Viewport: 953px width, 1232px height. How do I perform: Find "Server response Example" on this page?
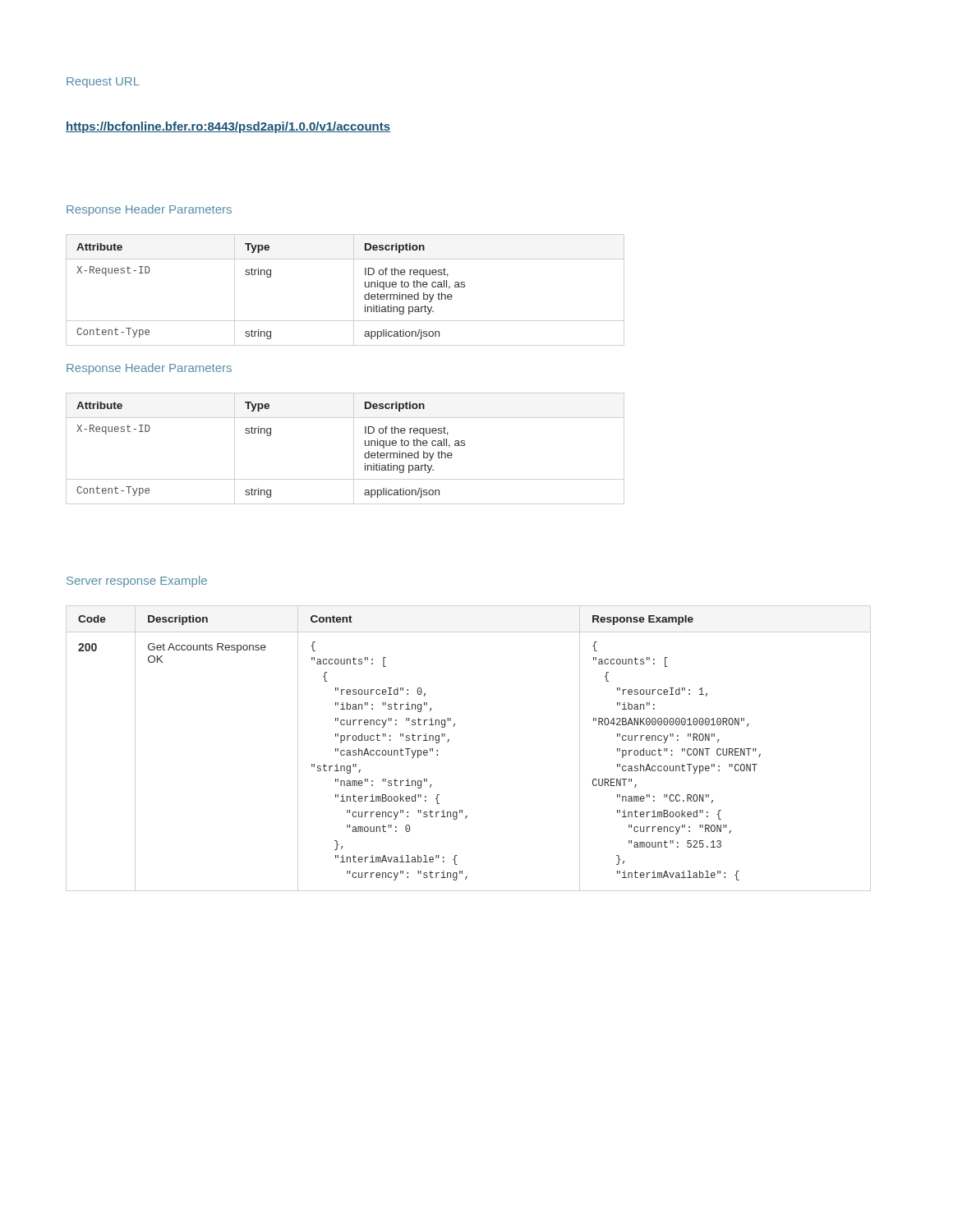(x=137, y=580)
